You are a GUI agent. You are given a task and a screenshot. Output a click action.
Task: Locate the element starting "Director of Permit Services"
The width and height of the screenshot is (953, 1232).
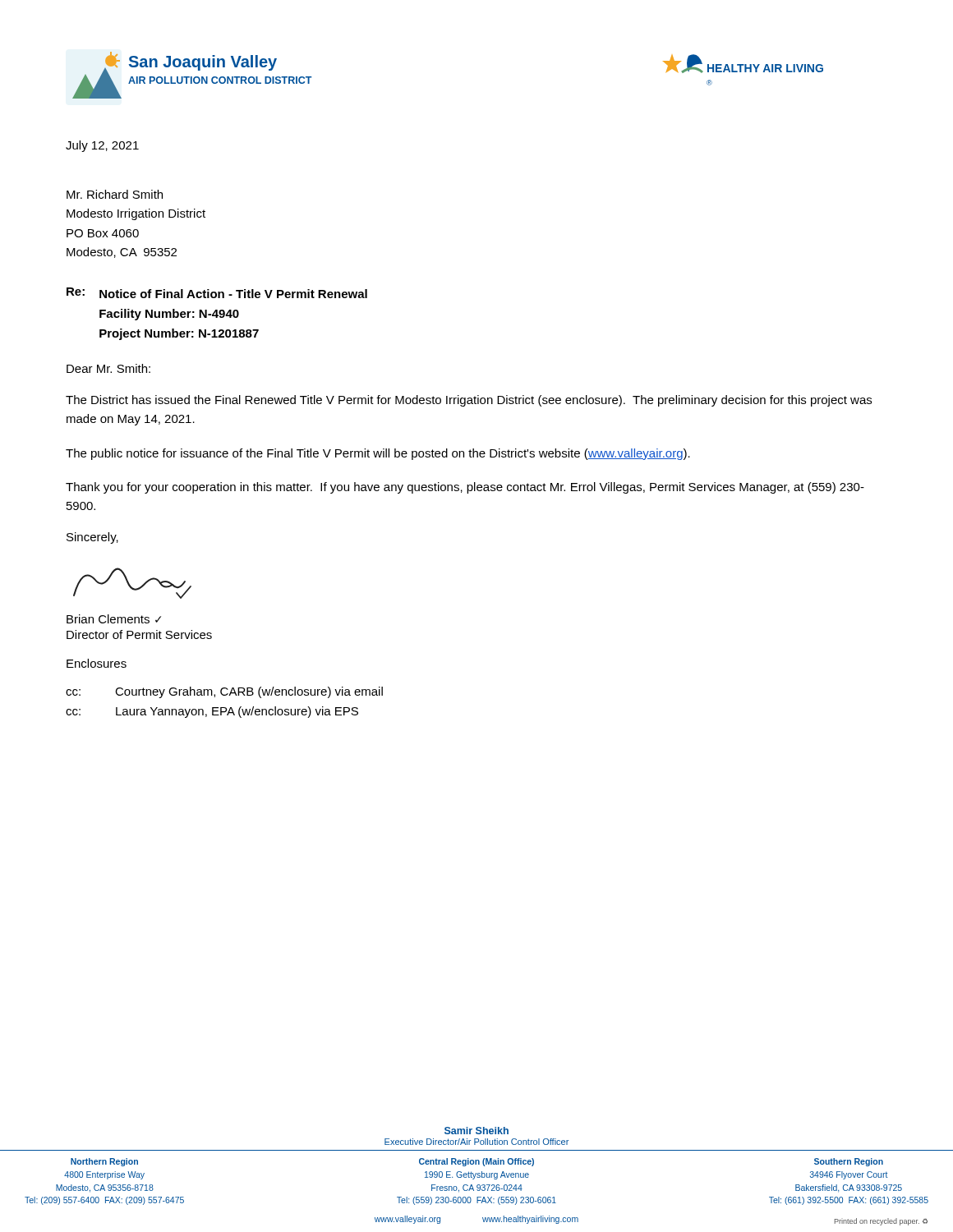pyautogui.click(x=139, y=635)
